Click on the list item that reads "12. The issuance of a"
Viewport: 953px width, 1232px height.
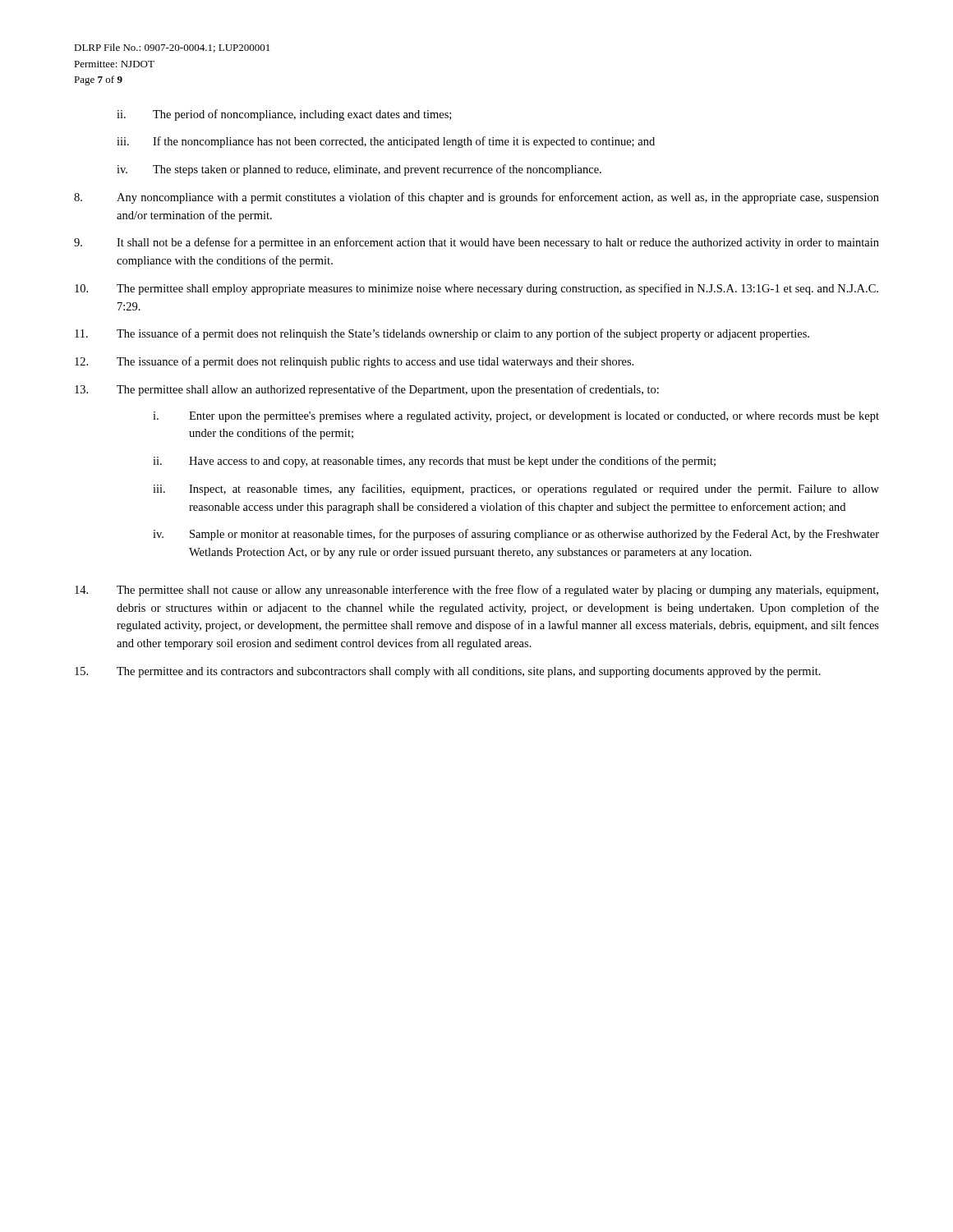[476, 362]
